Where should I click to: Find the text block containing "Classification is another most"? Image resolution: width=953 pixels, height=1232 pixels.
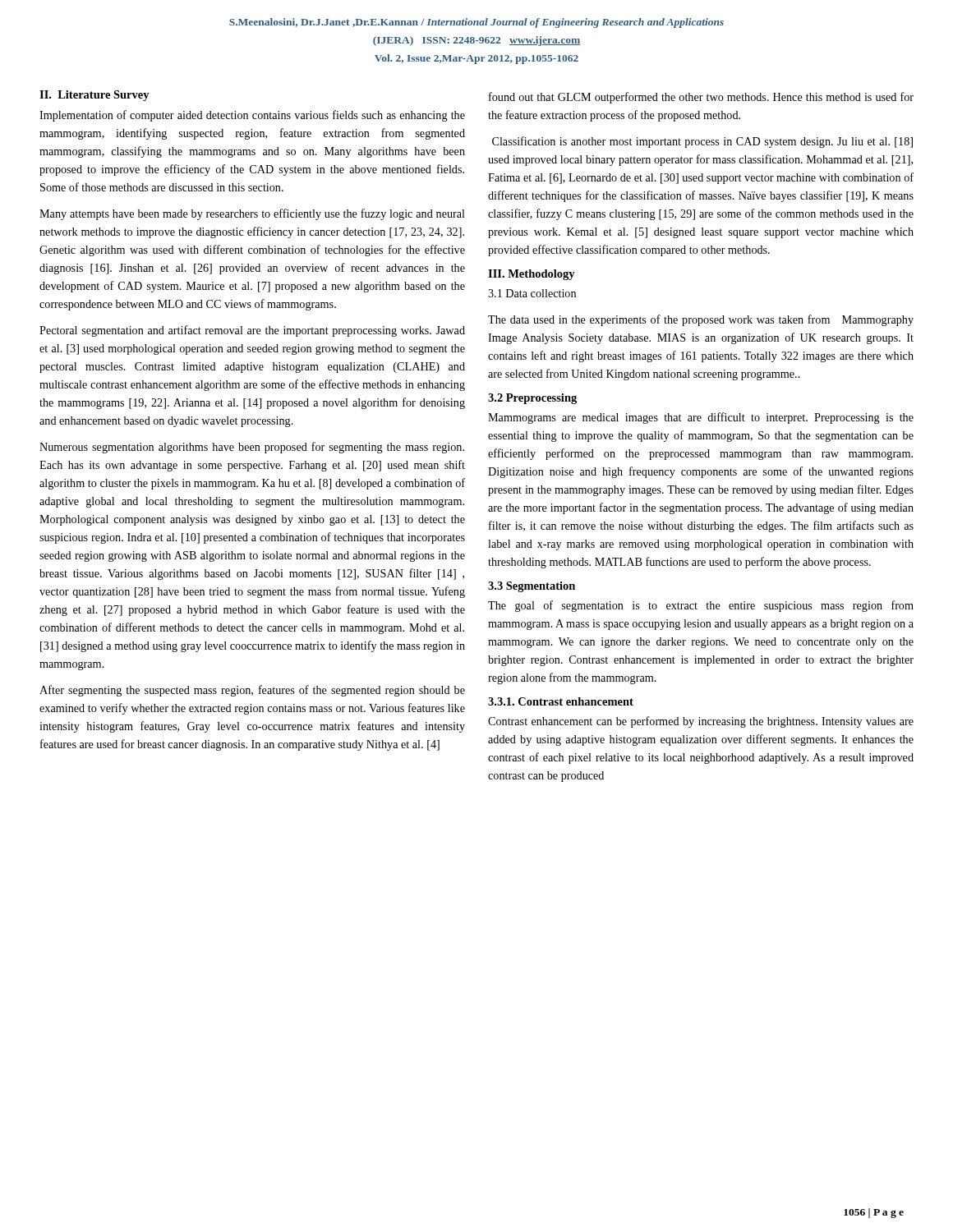701,196
